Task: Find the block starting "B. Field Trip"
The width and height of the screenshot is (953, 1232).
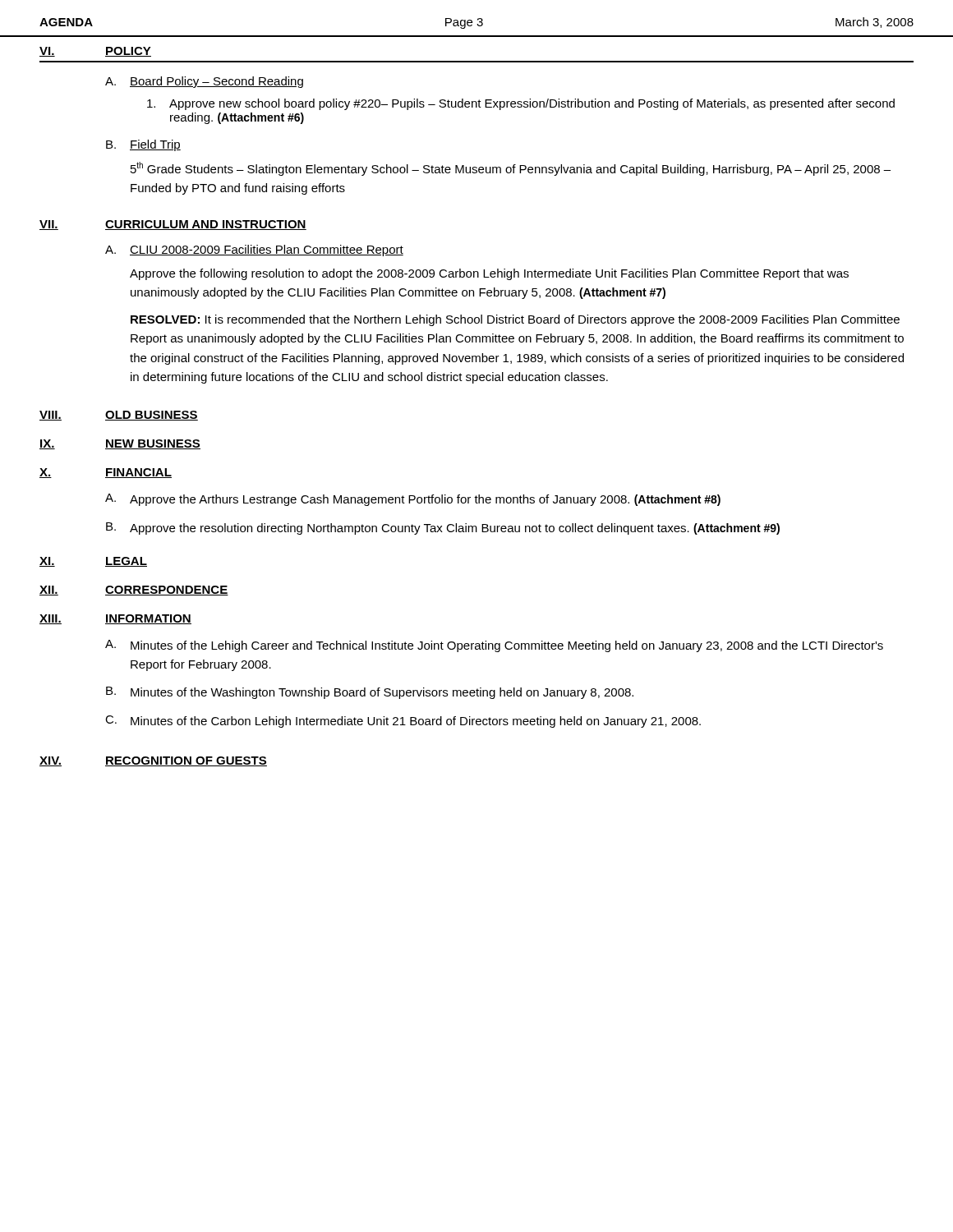Action: (143, 145)
